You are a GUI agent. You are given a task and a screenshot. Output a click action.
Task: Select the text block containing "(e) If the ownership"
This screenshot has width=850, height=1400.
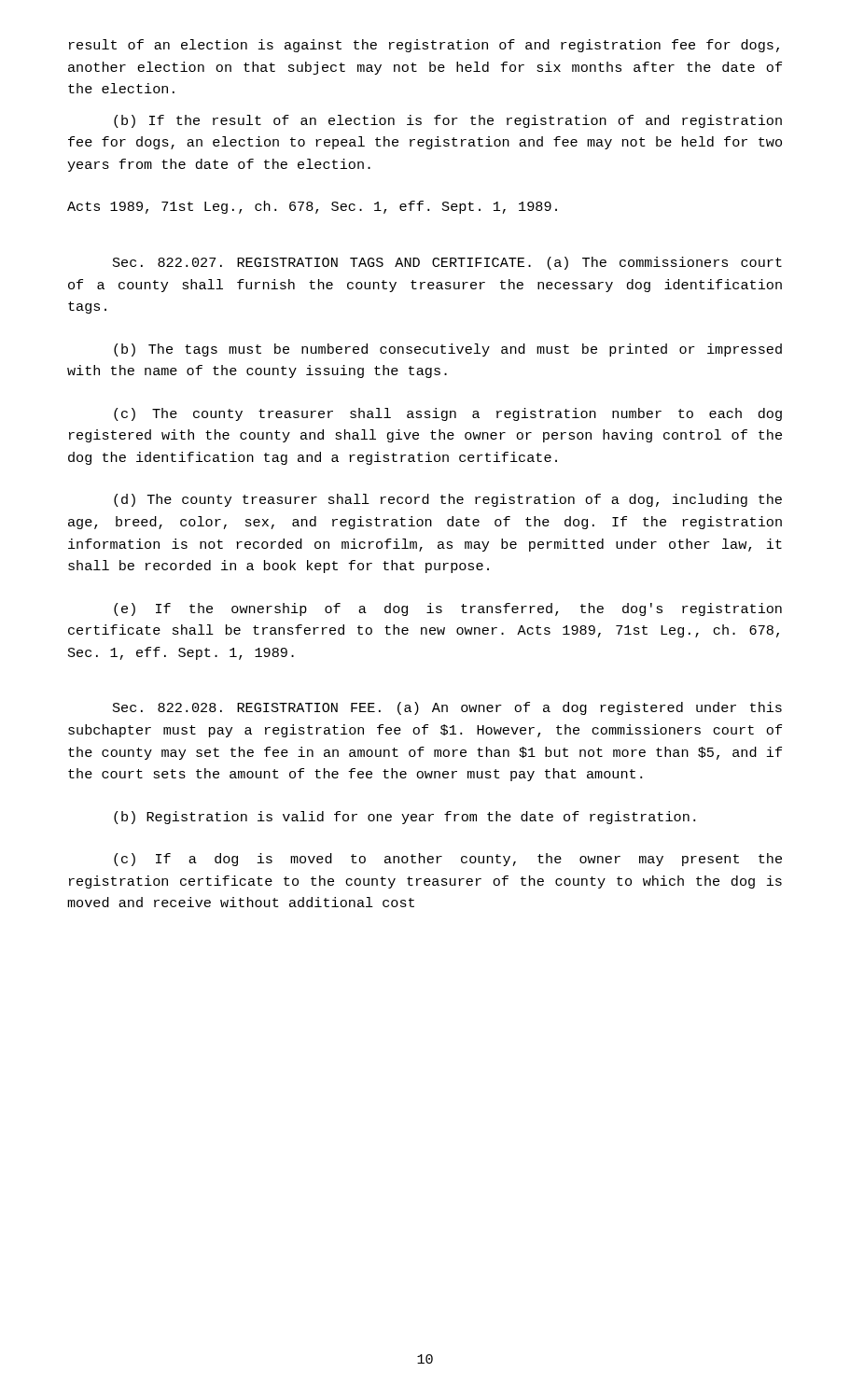tap(425, 632)
